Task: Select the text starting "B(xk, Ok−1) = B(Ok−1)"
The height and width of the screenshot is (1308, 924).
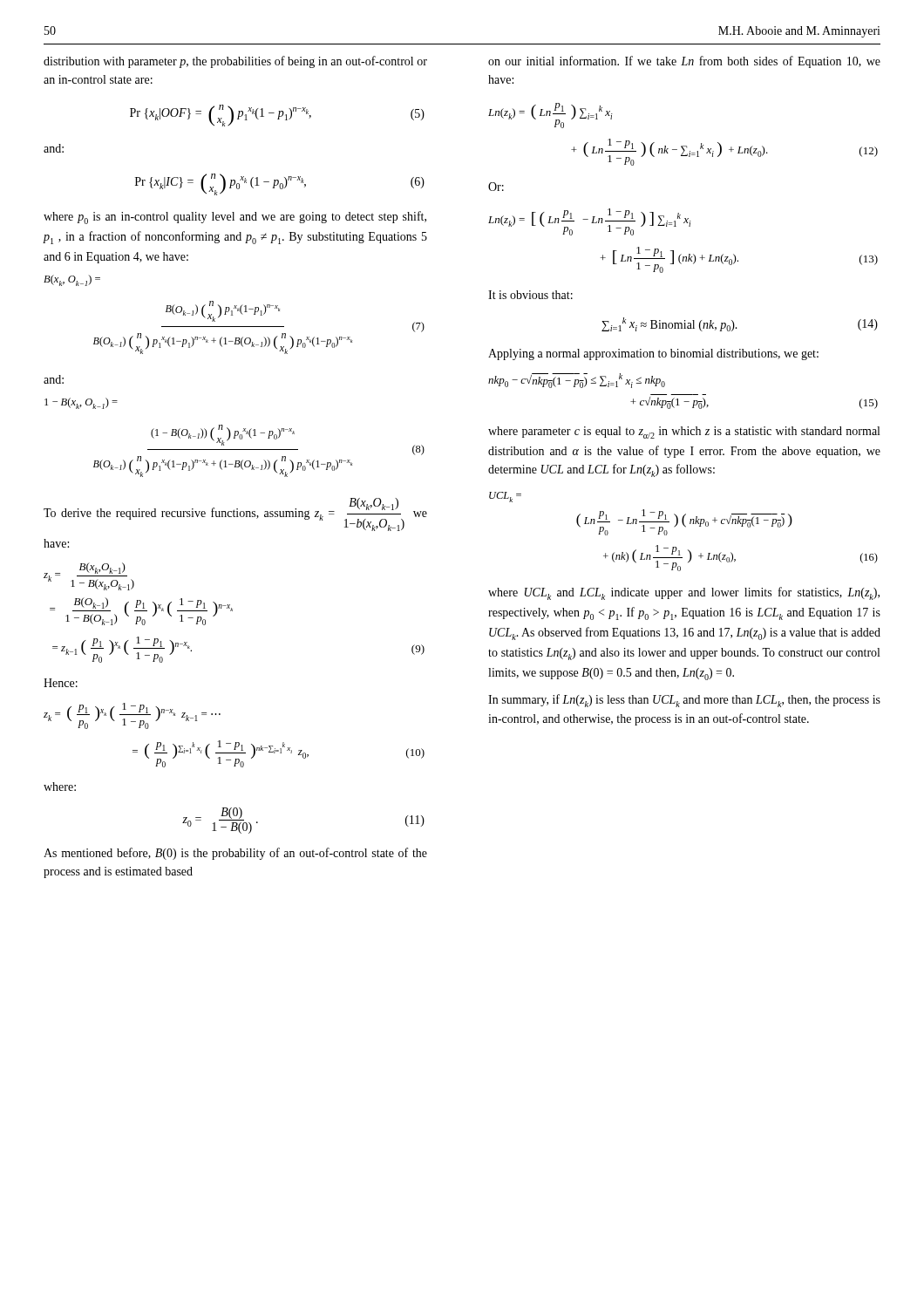Action: coord(235,318)
